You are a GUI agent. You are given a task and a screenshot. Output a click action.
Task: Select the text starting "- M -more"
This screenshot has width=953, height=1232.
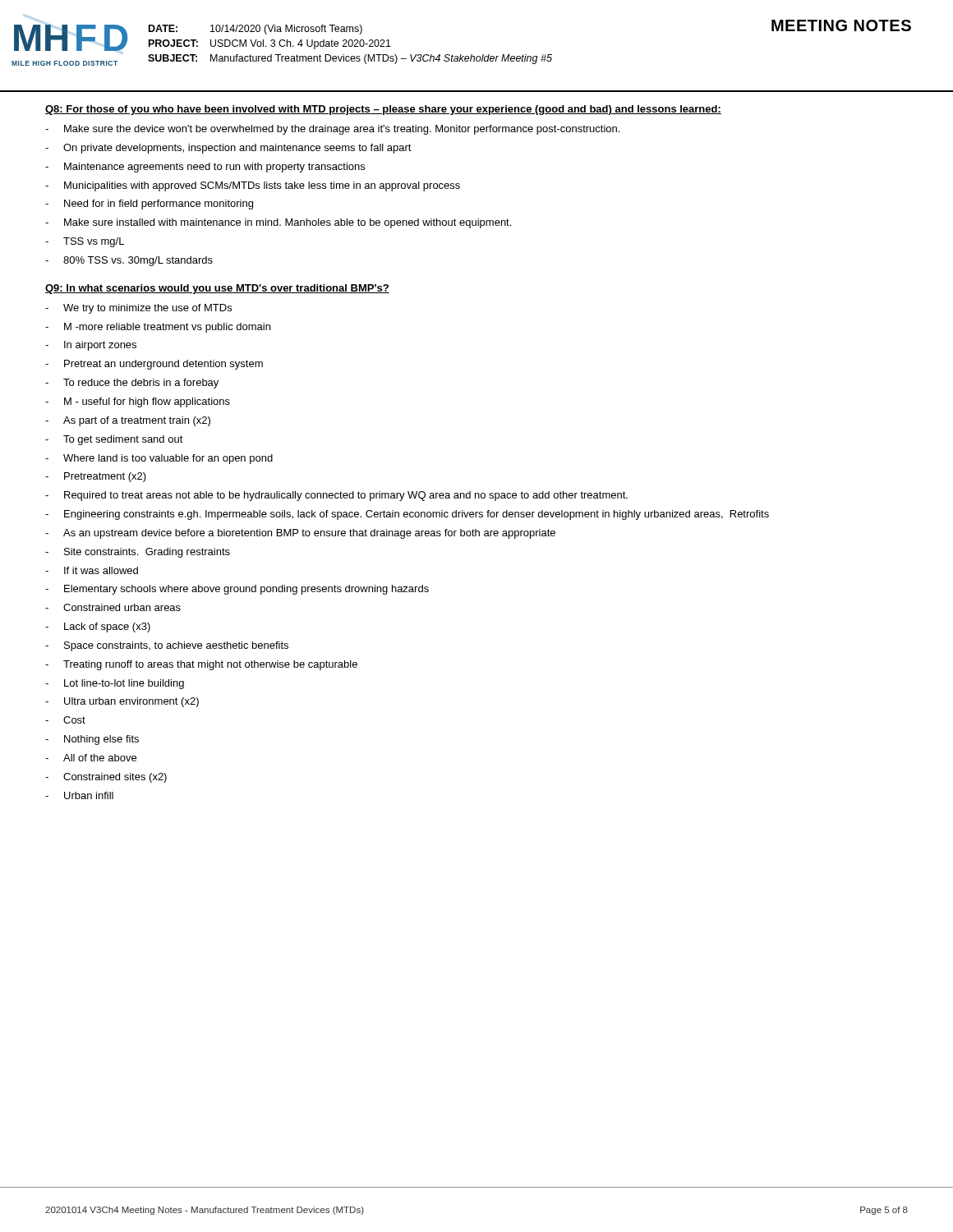(x=158, y=328)
